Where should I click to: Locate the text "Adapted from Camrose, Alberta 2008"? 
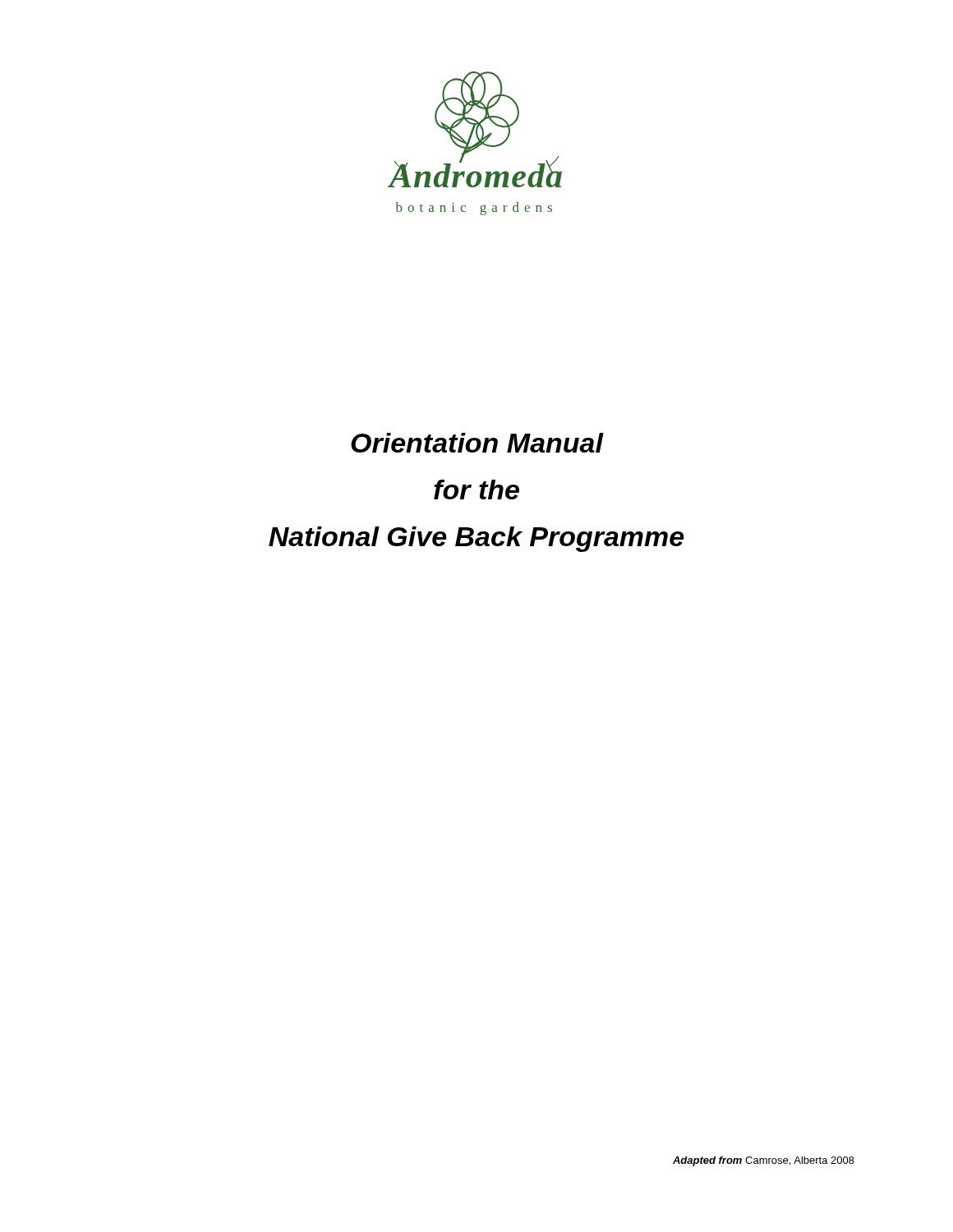pos(764,1160)
